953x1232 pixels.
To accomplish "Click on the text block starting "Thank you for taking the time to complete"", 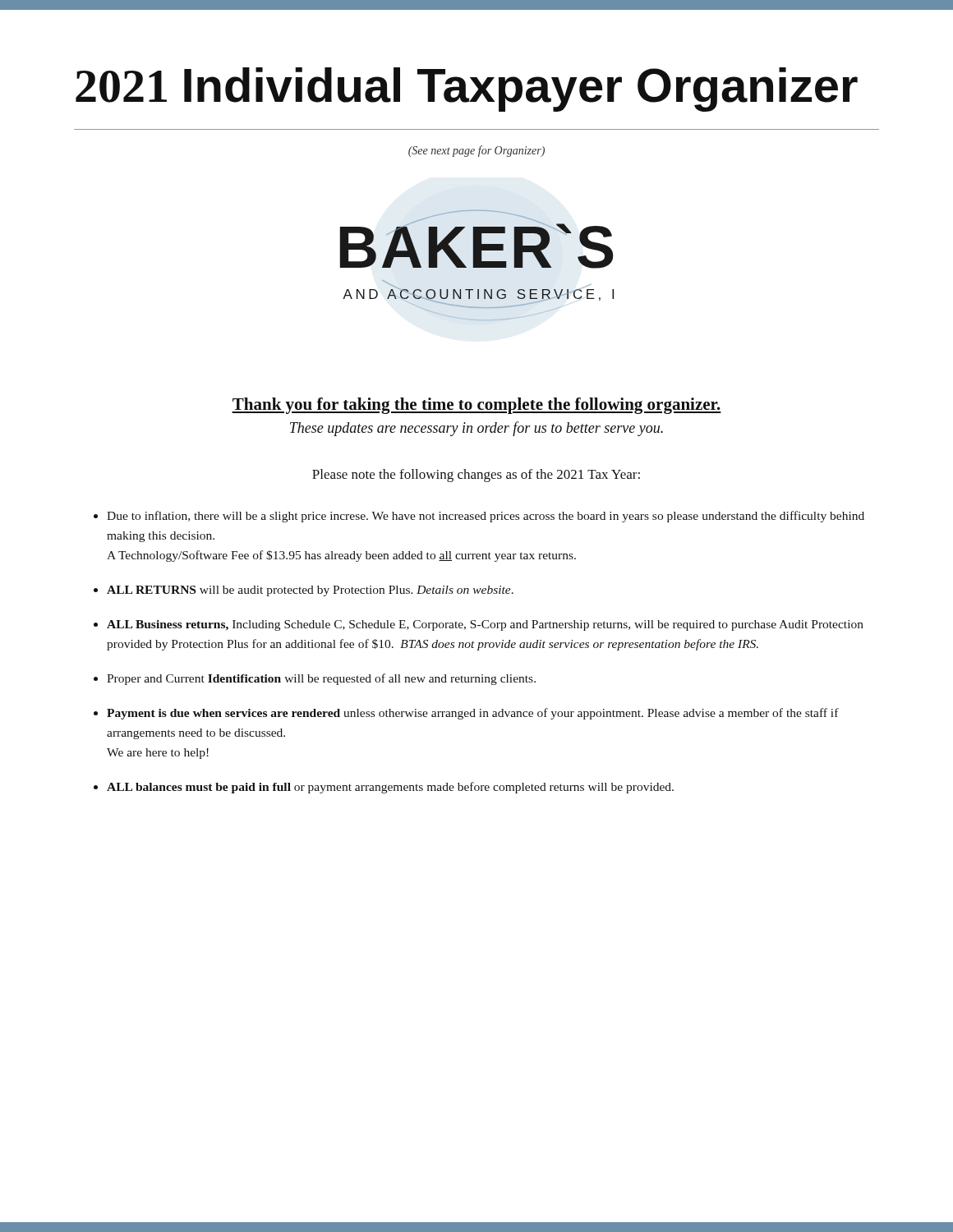I will pos(476,415).
